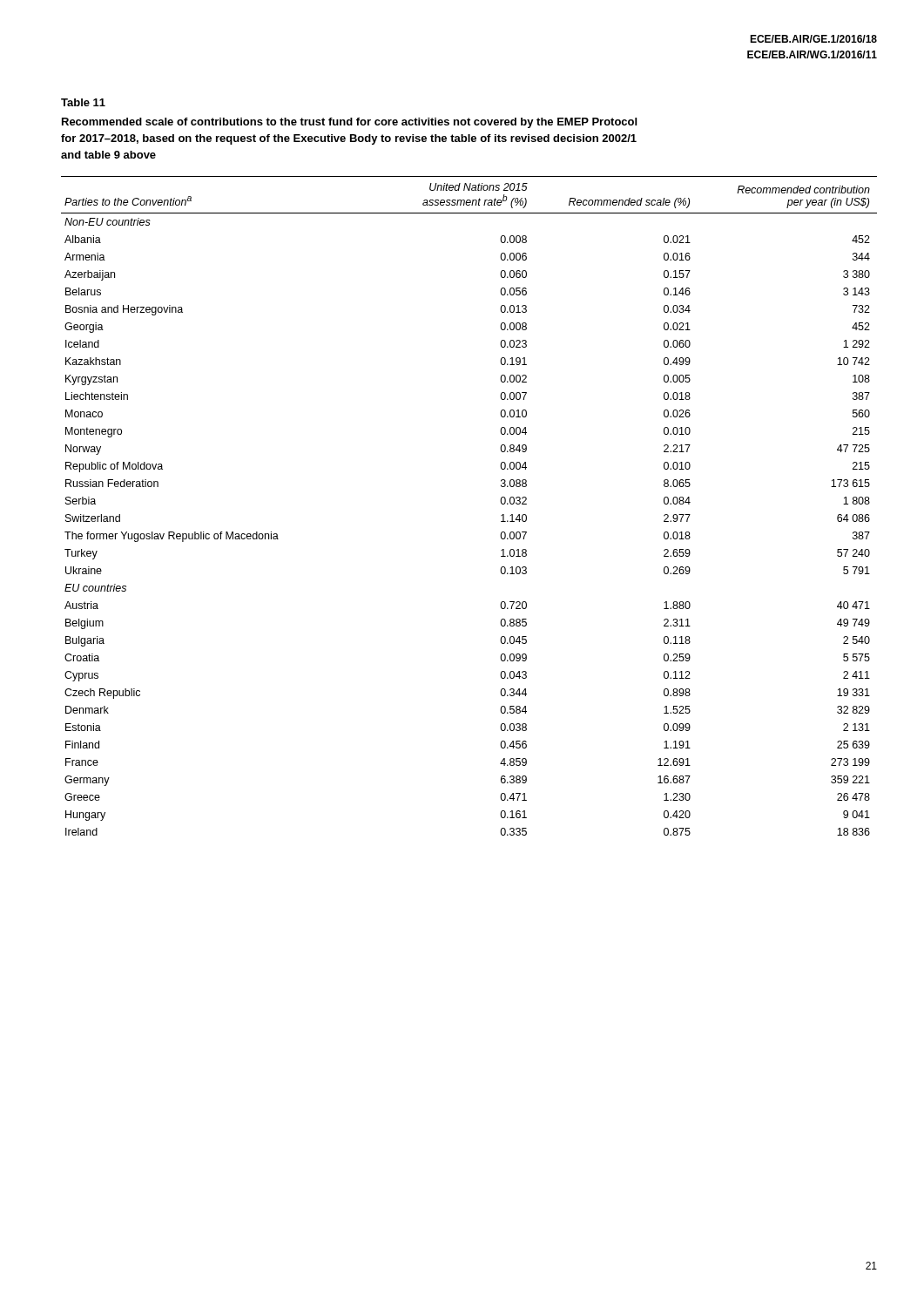Screen dimensions: 1307x924
Task: Click on the caption that reads "Table 11"
Action: point(83,102)
